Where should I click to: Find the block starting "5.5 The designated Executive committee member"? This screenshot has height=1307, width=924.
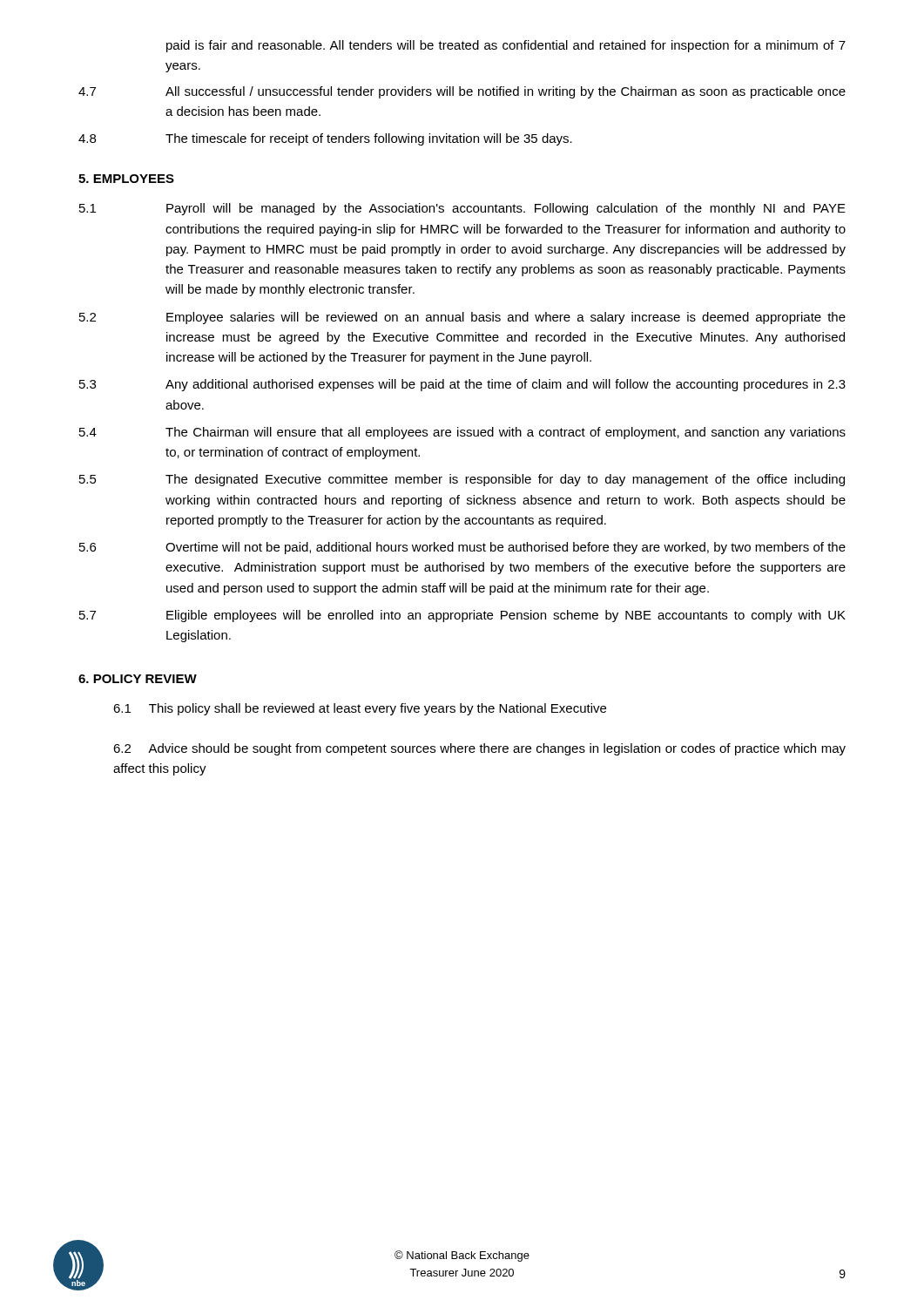click(462, 499)
